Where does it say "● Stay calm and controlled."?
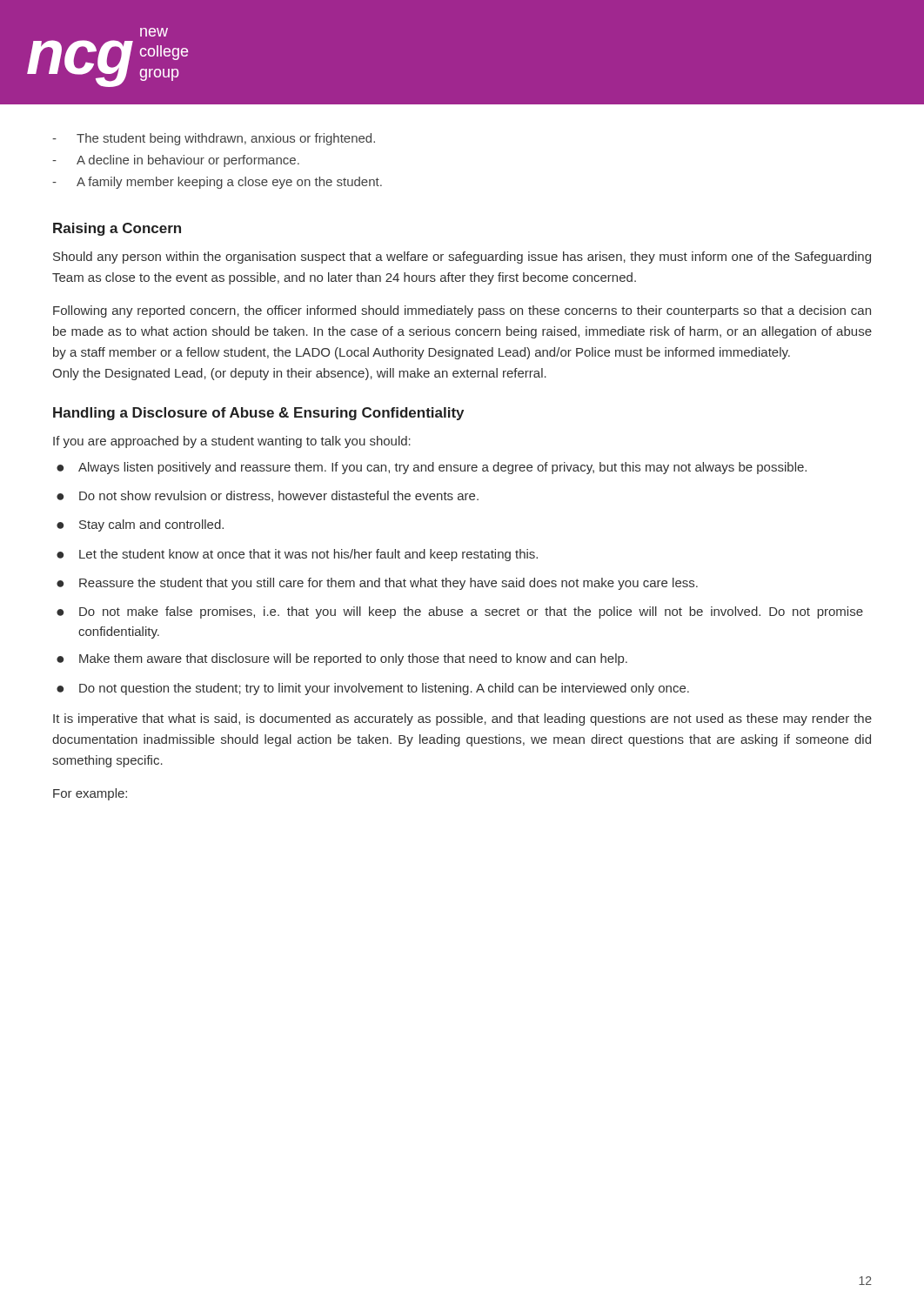 point(140,525)
